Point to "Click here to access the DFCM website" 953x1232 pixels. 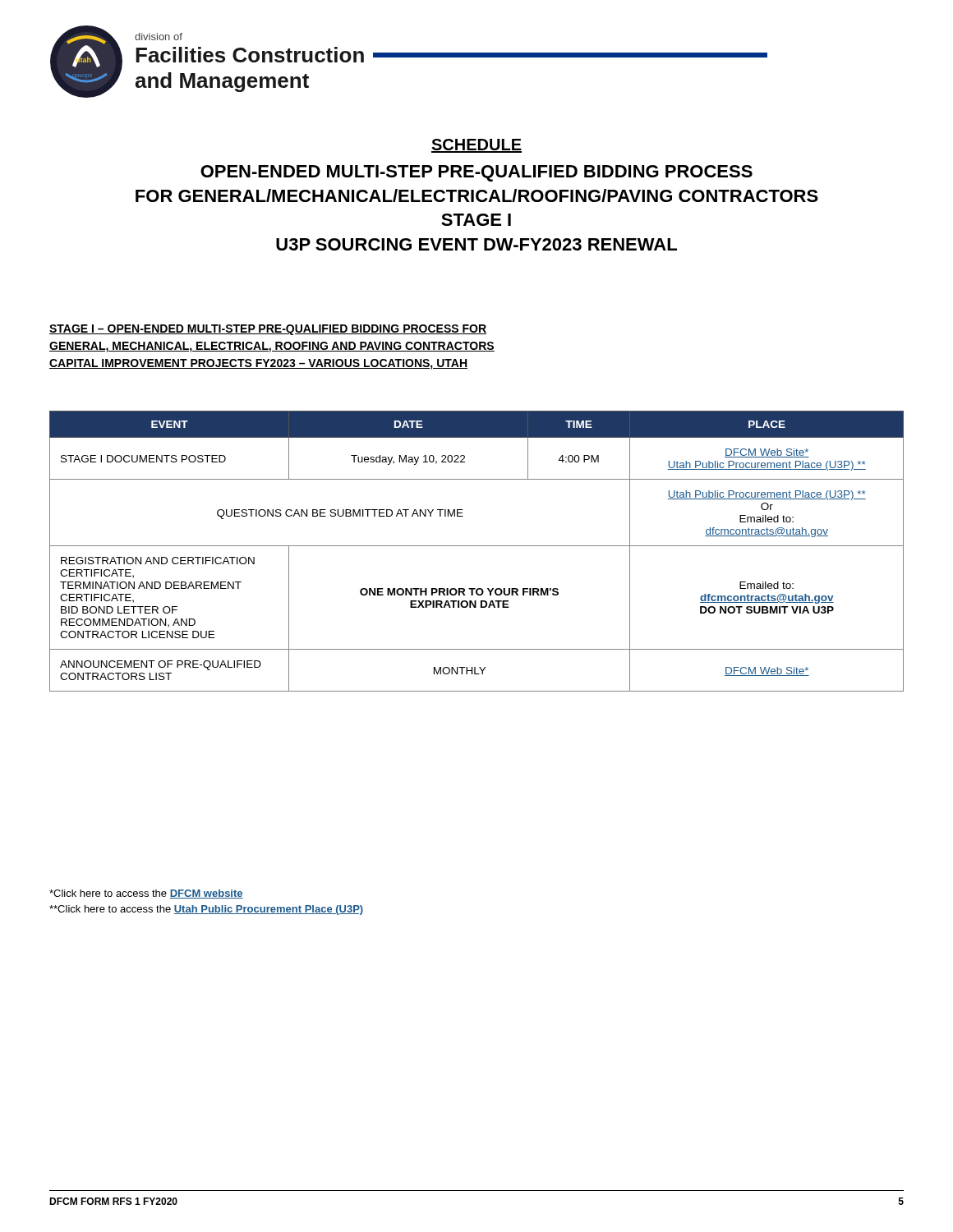[x=146, y=894]
